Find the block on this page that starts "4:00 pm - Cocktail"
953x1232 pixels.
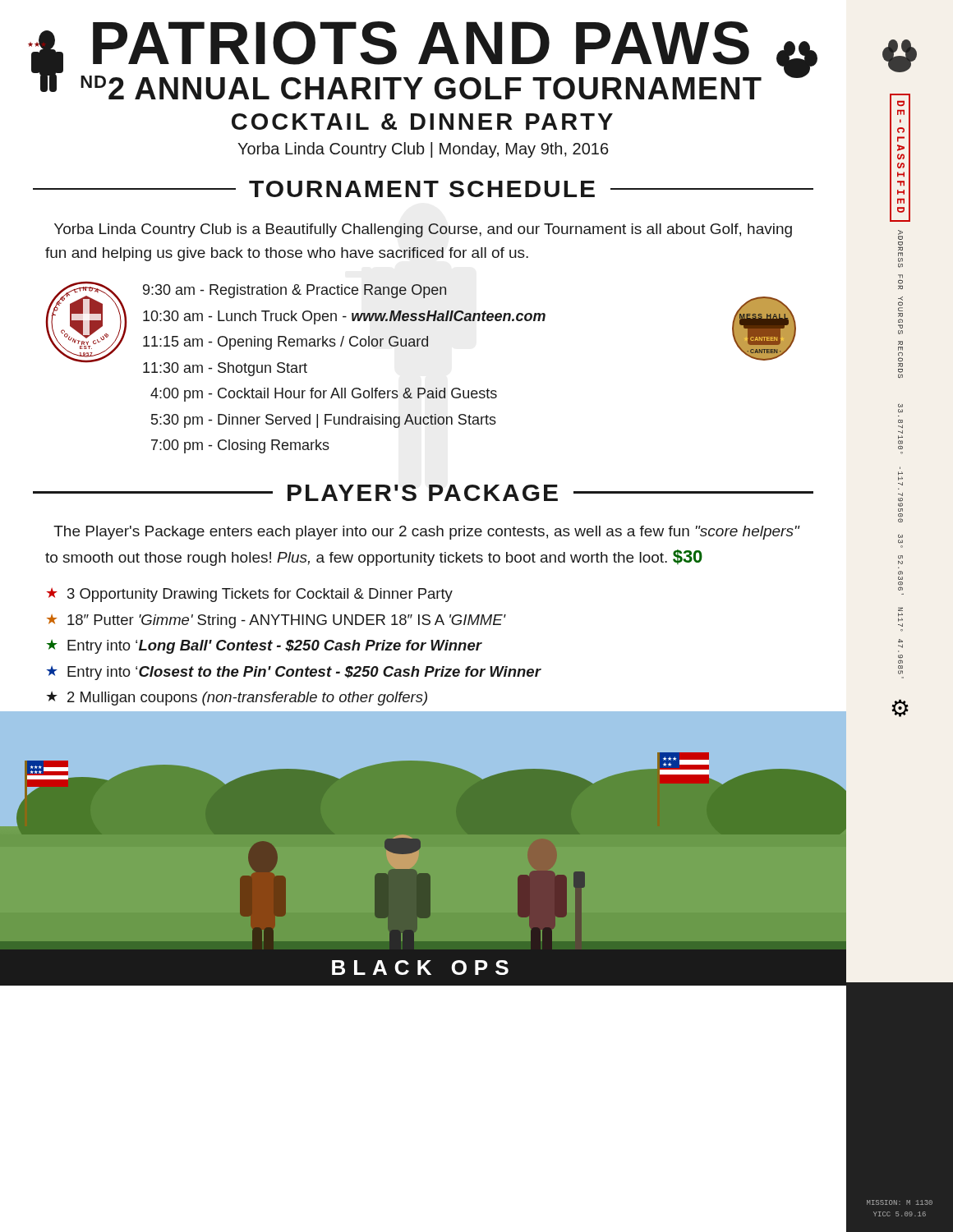(x=320, y=394)
